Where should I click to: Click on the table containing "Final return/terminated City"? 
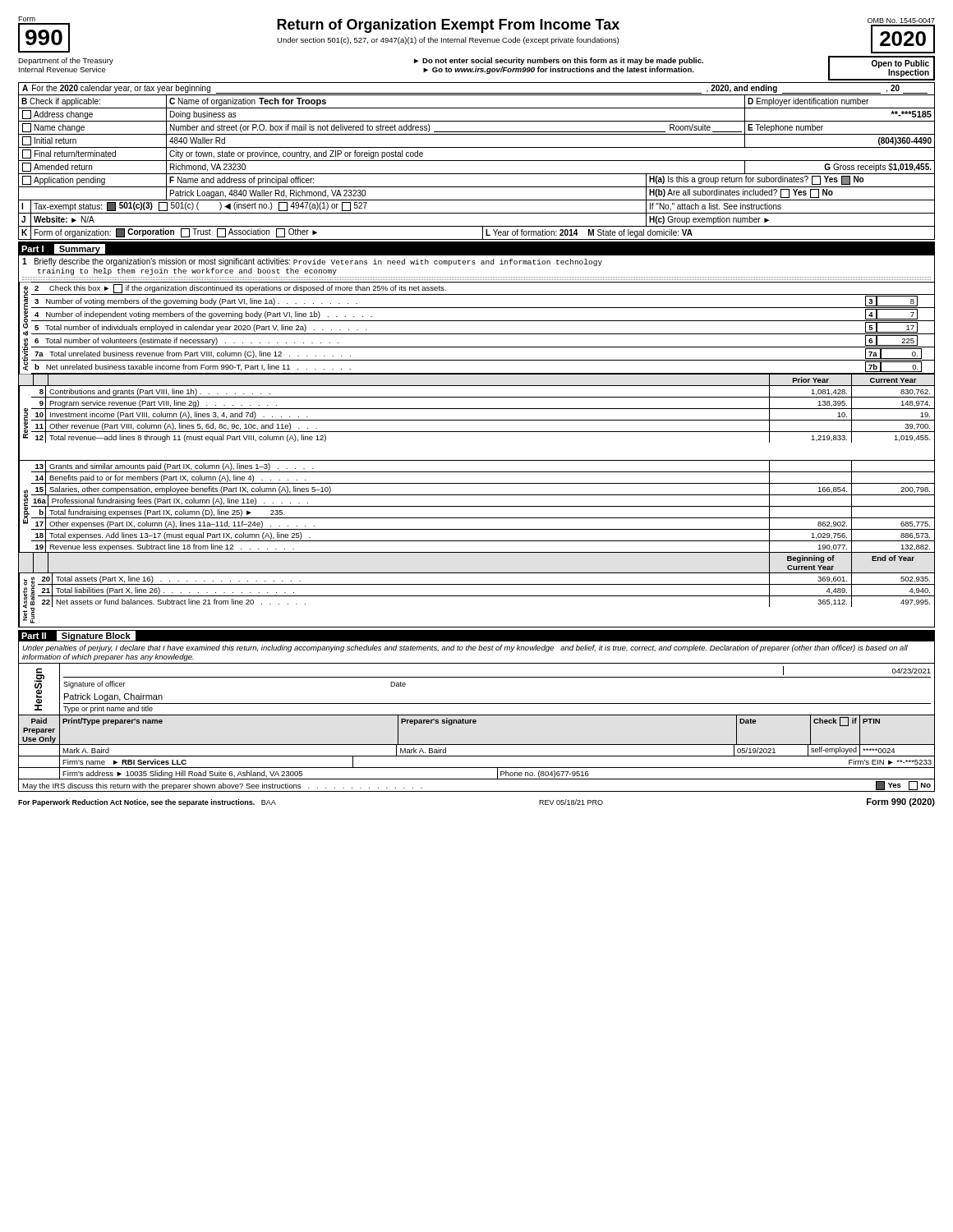coord(476,154)
